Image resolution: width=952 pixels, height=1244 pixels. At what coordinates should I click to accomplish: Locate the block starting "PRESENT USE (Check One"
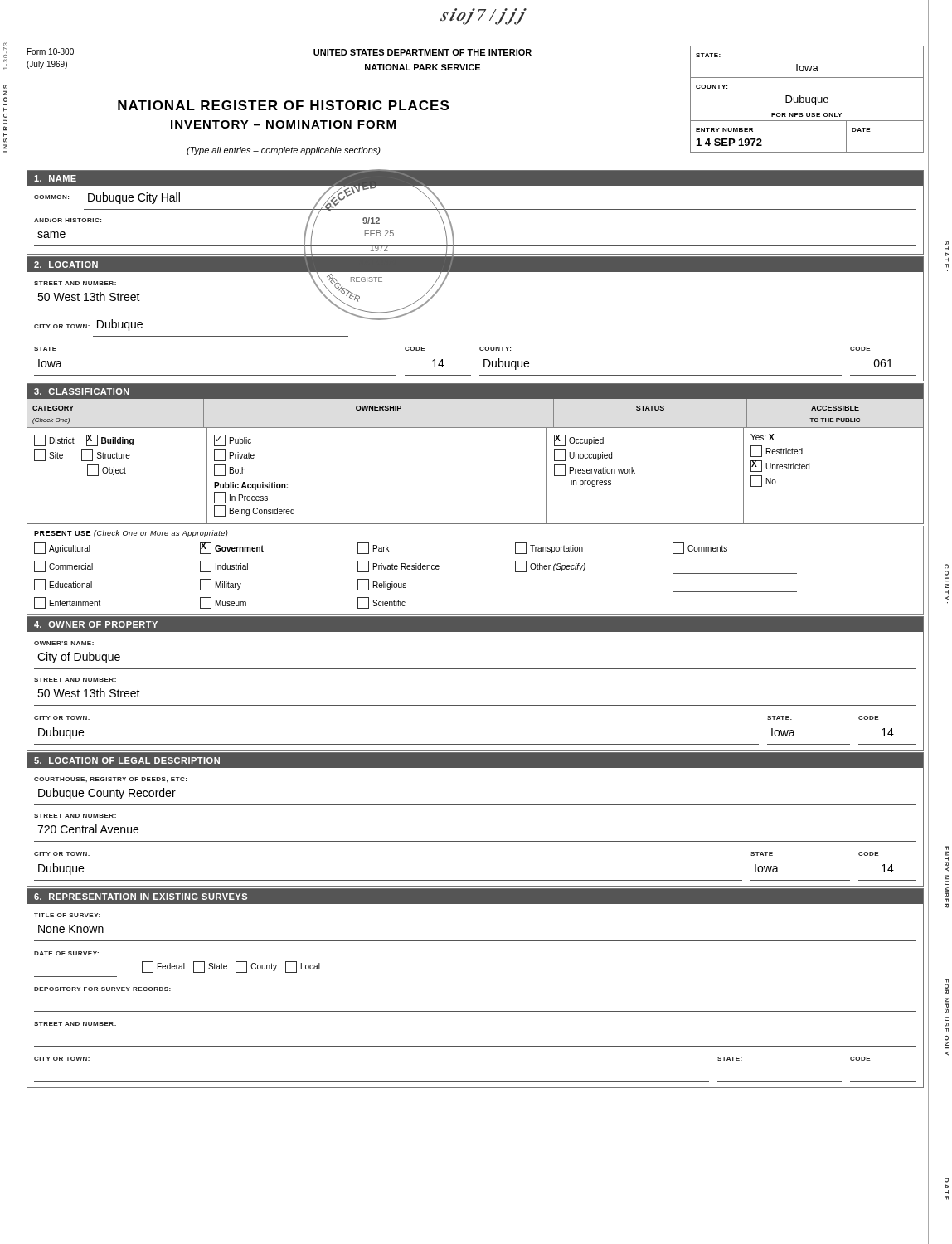(131, 534)
